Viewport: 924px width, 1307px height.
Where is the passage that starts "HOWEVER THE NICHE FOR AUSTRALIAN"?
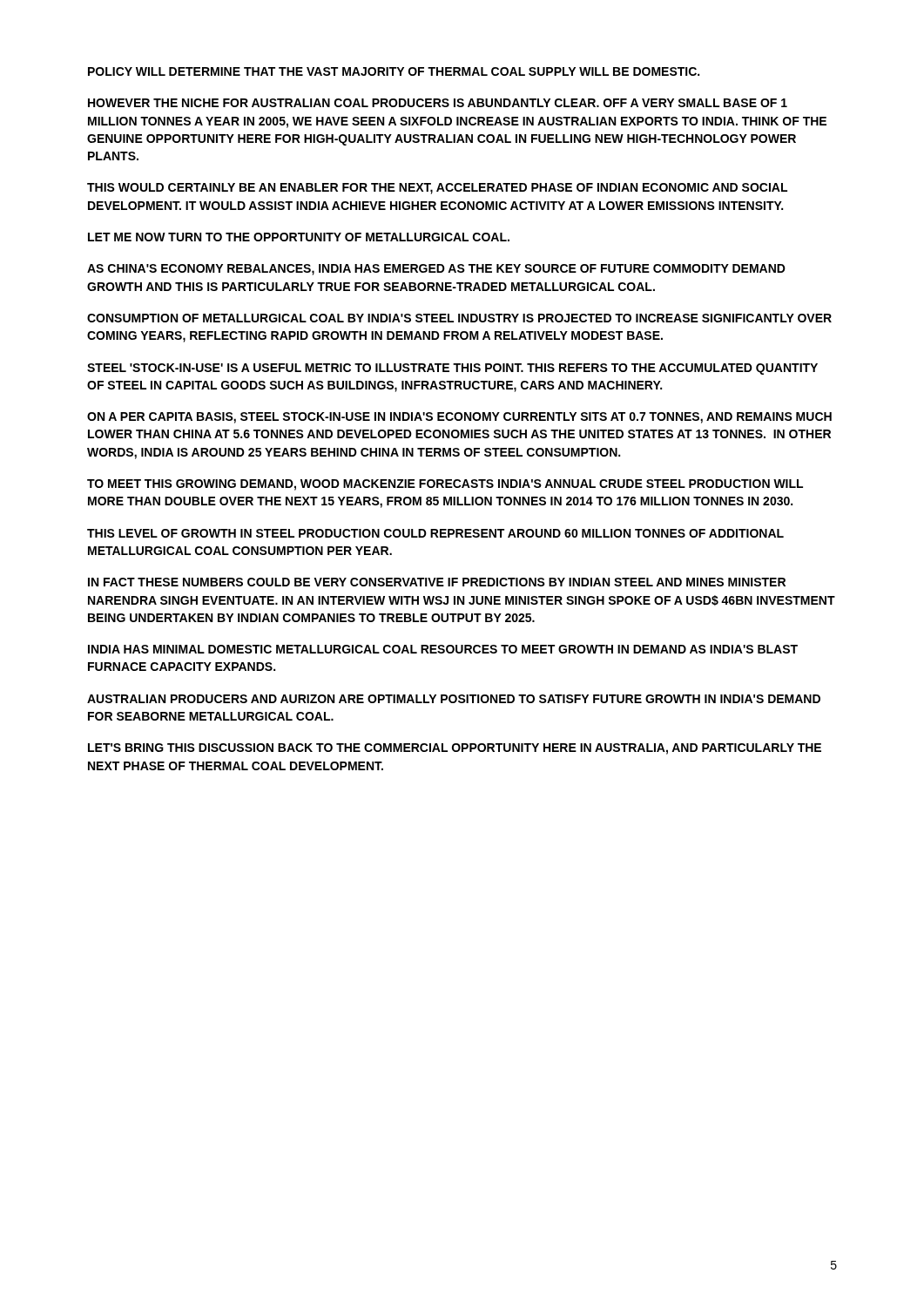[x=457, y=130]
